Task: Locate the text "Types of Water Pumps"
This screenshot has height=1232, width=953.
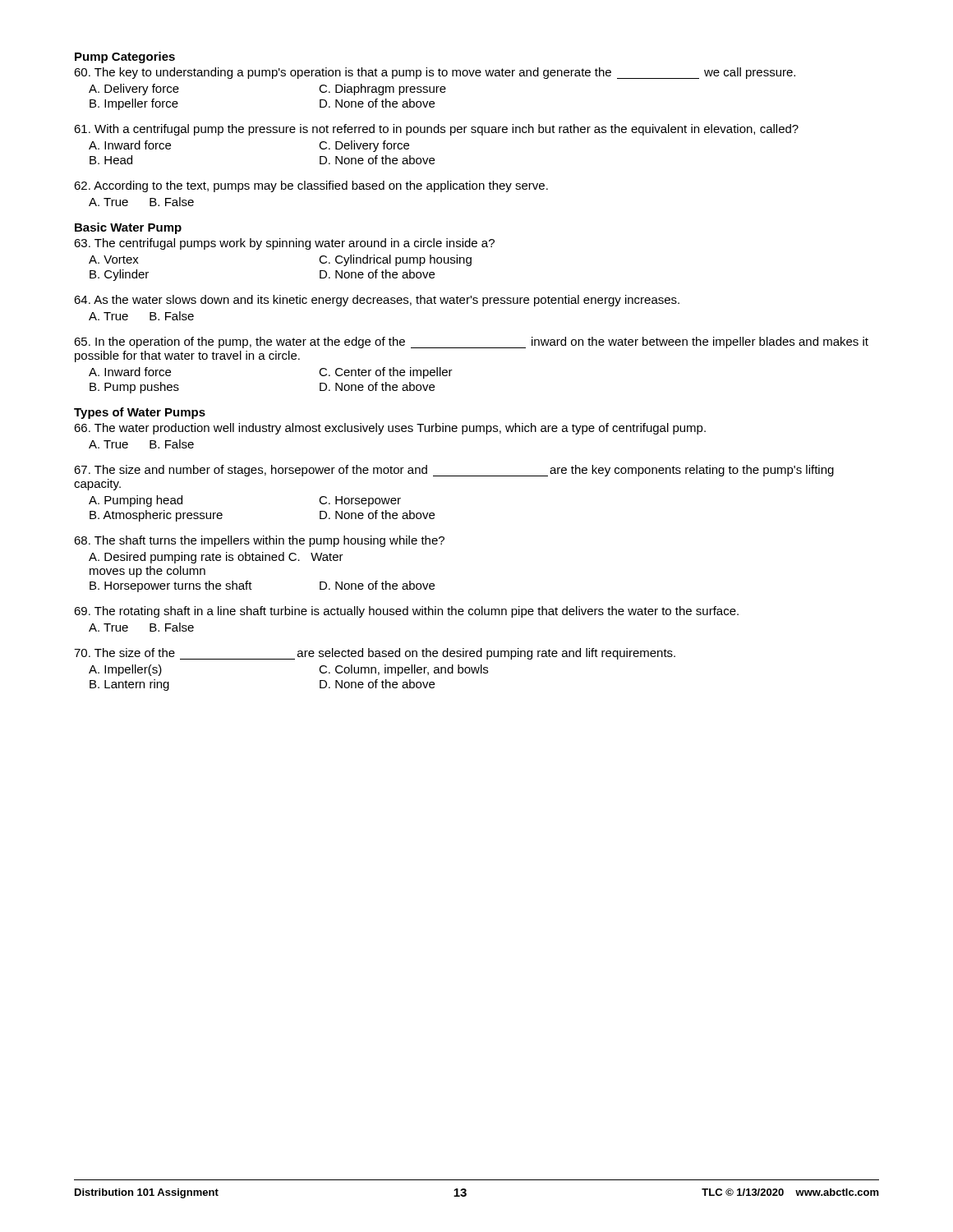Action: (140, 412)
